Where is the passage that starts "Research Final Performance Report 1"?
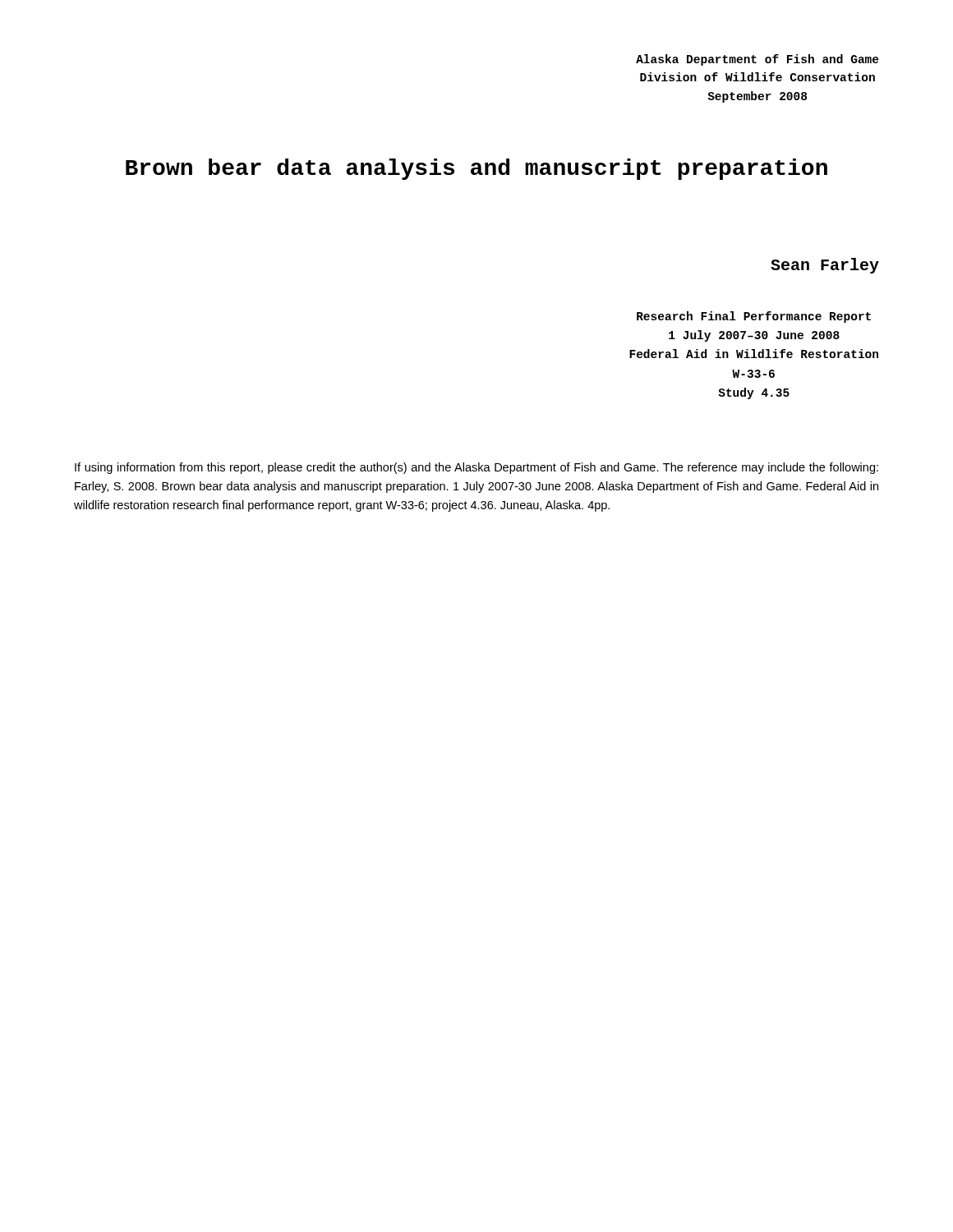Screen dimensions: 1232x953 pyautogui.click(x=754, y=355)
